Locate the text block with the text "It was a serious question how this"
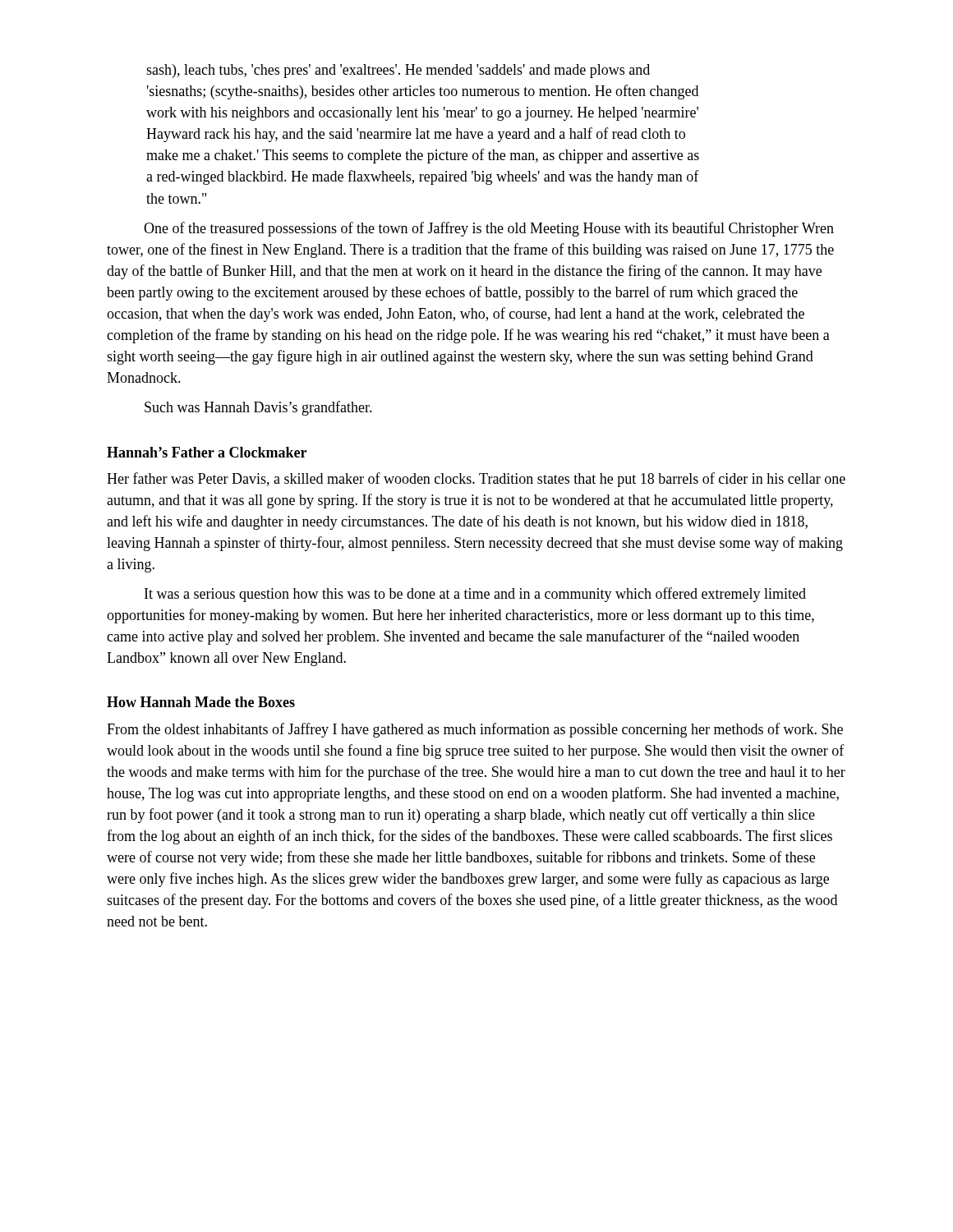This screenshot has width=953, height=1232. pyautogui.click(x=476, y=626)
